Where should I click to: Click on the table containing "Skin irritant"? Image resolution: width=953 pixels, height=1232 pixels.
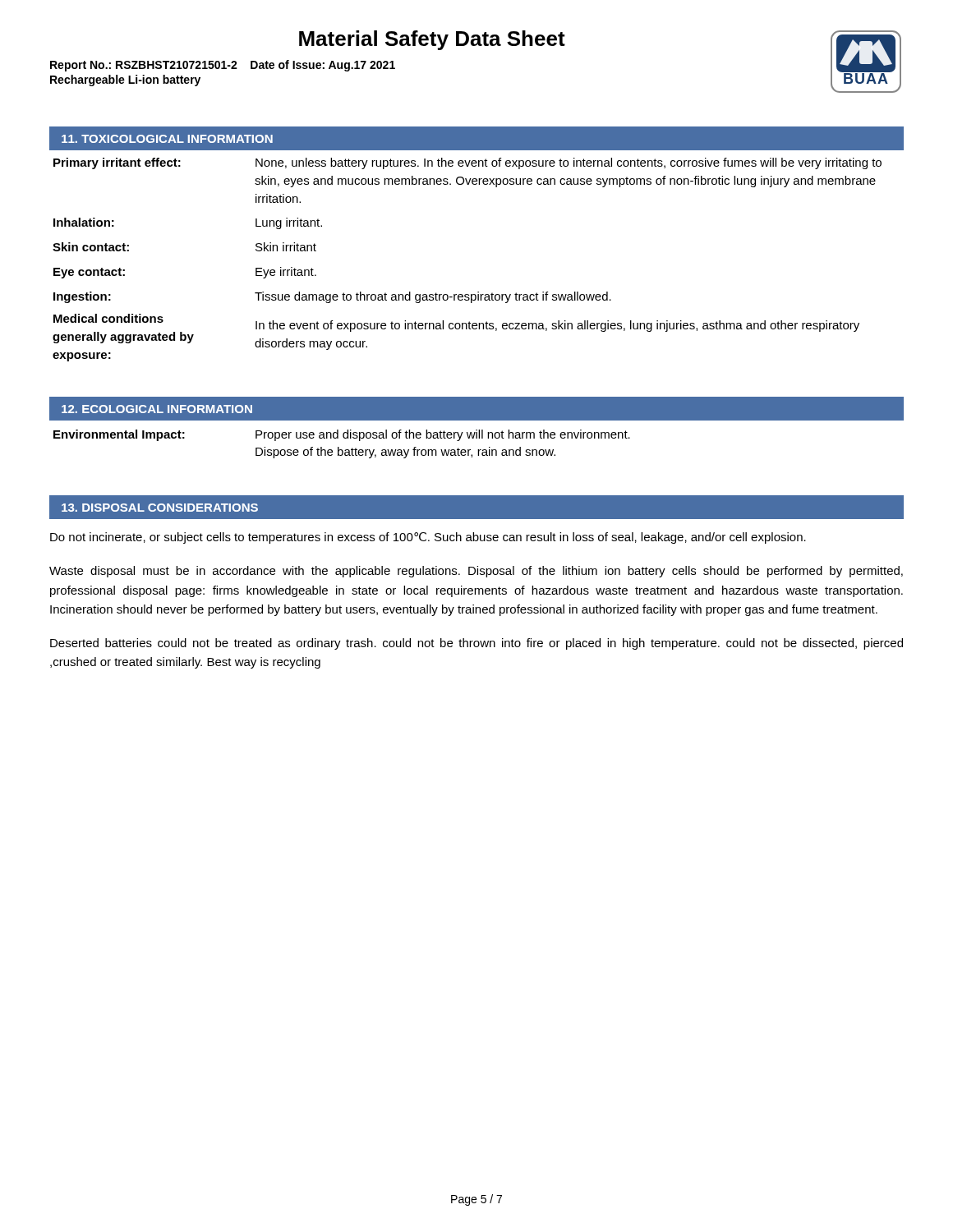[x=476, y=259]
